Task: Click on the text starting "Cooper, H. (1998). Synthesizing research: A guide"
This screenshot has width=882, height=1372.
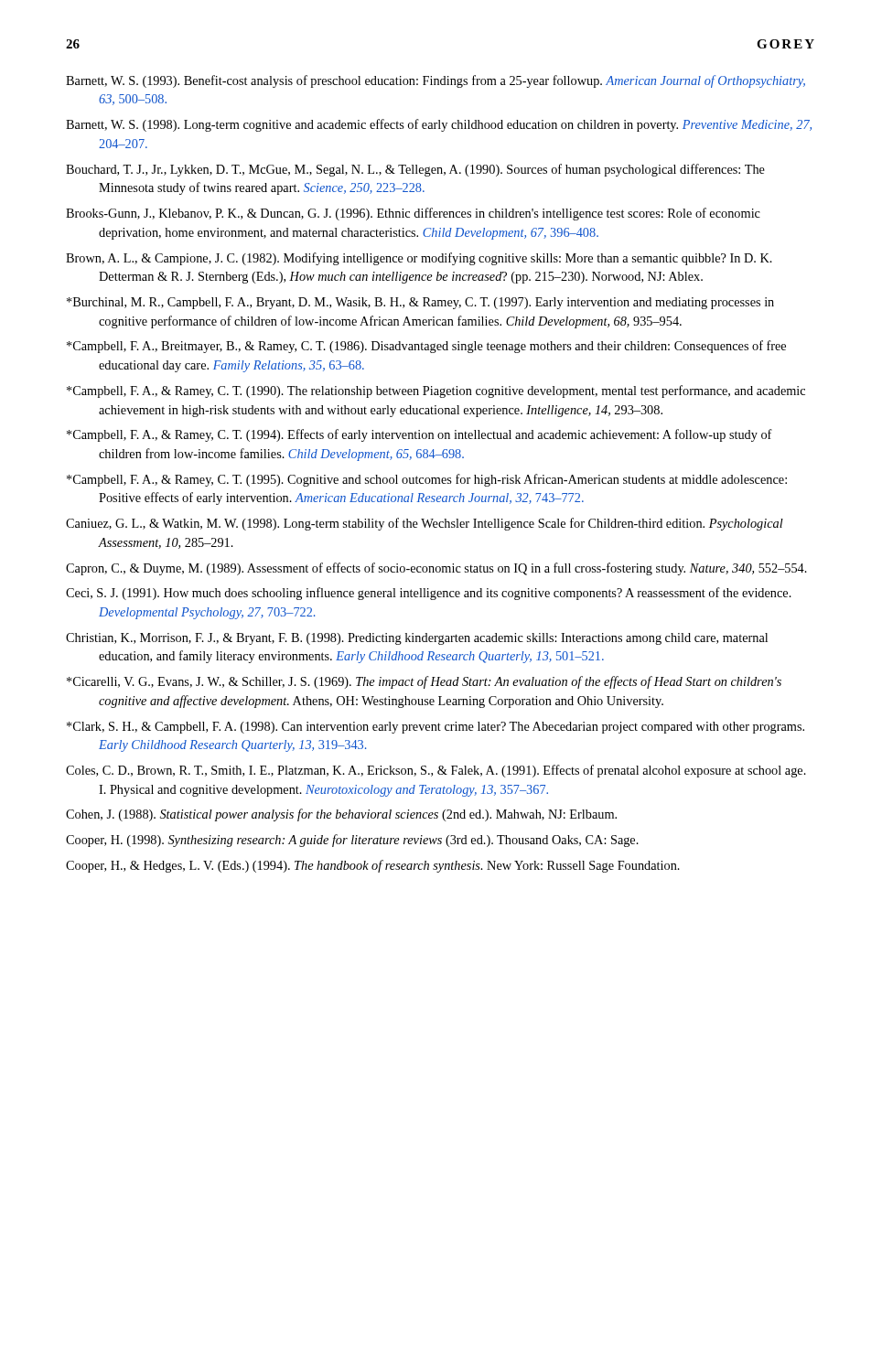Action: pyautogui.click(x=352, y=840)
